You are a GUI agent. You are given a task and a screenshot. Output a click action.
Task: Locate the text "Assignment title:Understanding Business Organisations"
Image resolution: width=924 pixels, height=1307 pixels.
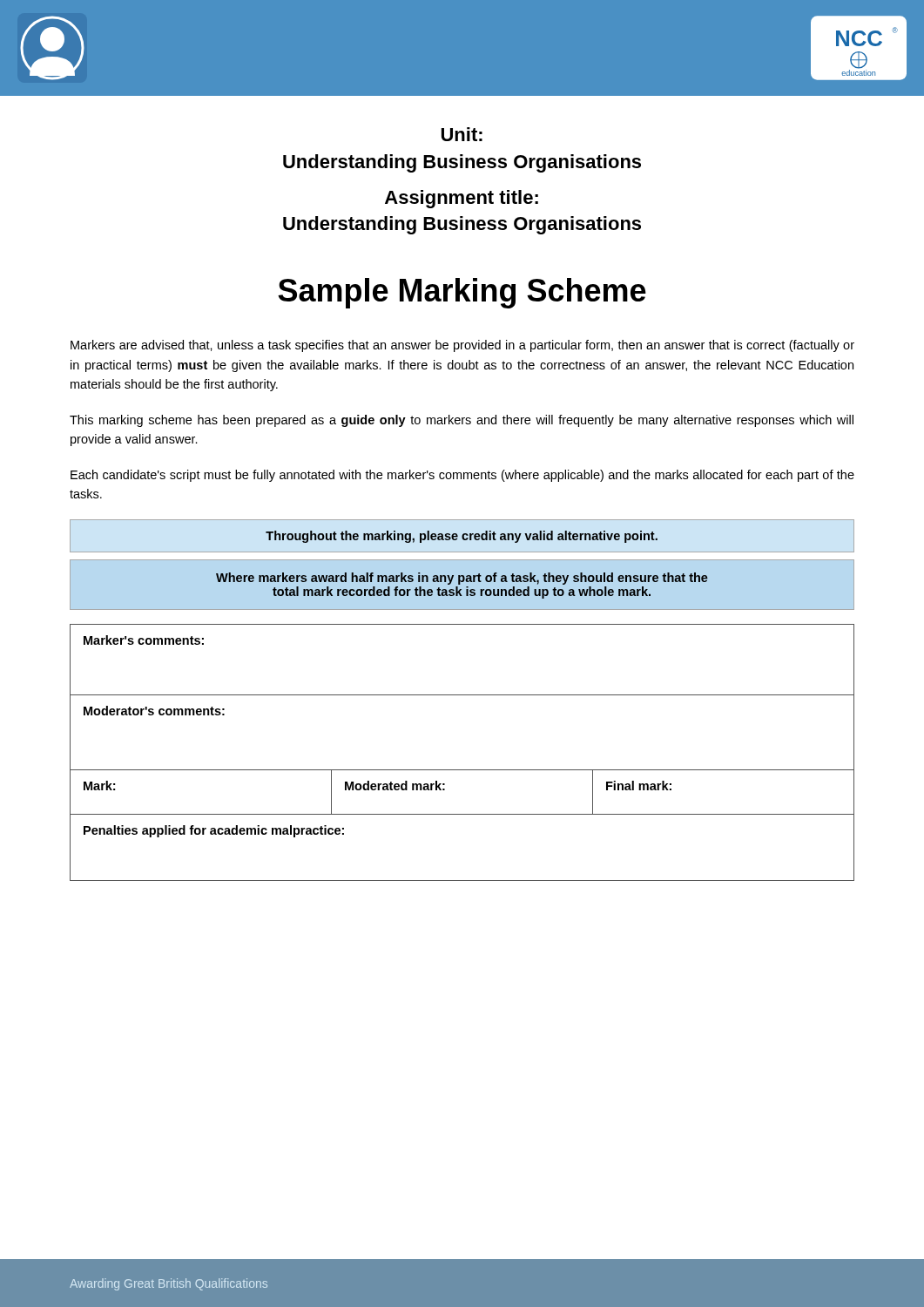462,211
